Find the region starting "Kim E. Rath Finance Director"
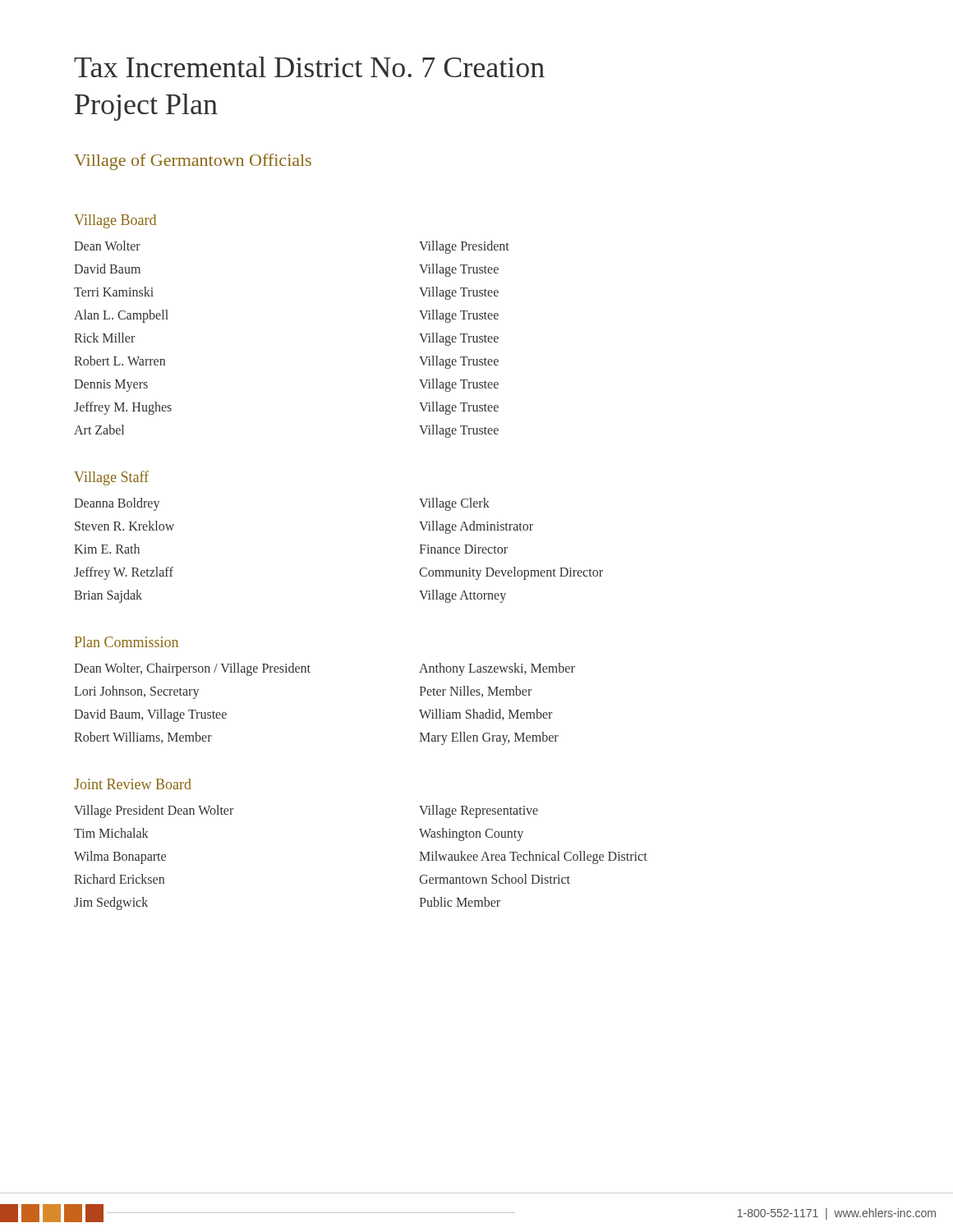Image resolution: width=953 pixels, height=1232 pixels. [x=476, y=549]
